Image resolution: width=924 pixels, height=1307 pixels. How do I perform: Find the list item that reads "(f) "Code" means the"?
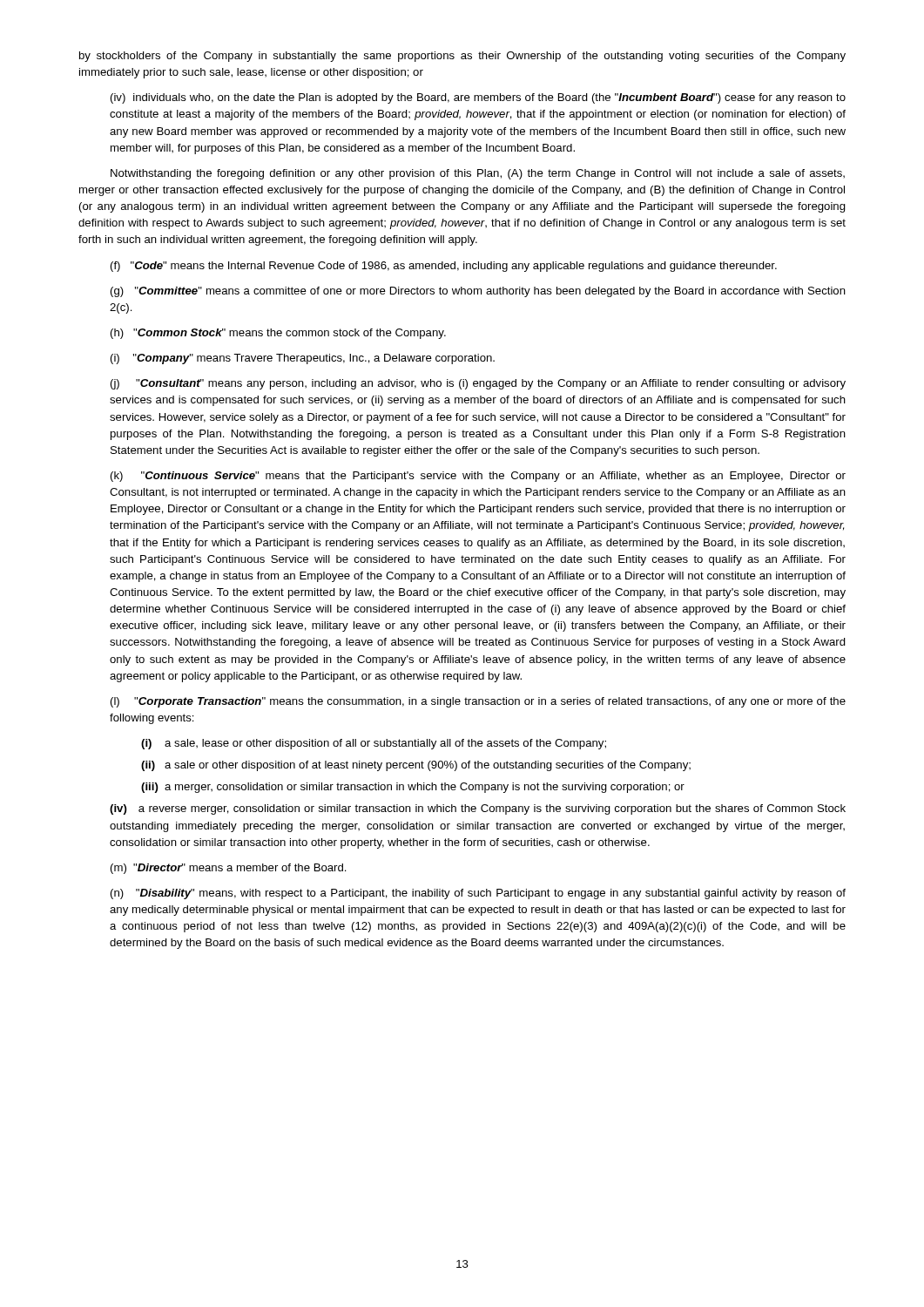click(x=444, y=265)
